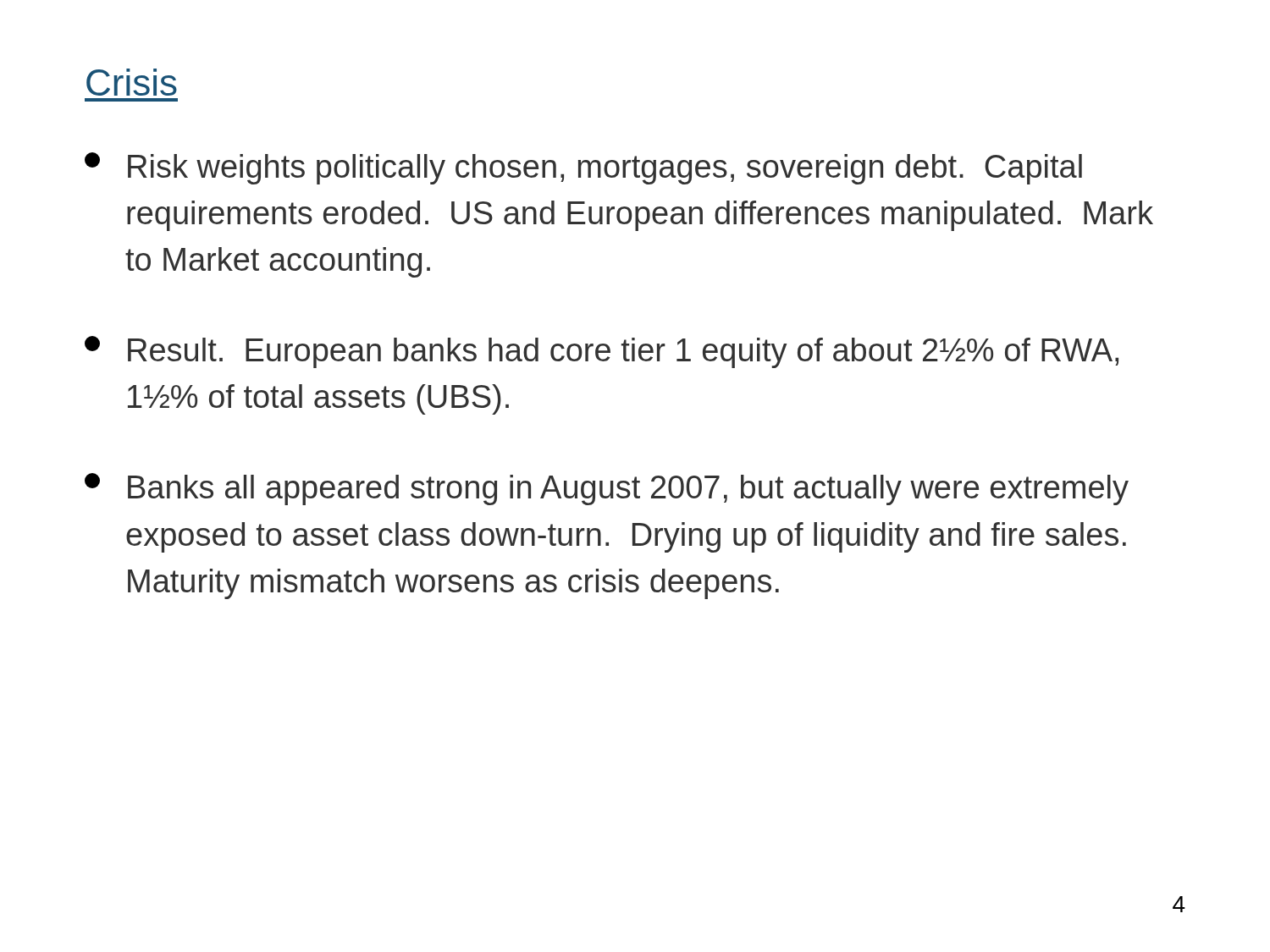The height and width of the screenshot is (952, 1270).
Task: Locate the list item that says "Banks all appeared"
Action: tap(635, 535)
